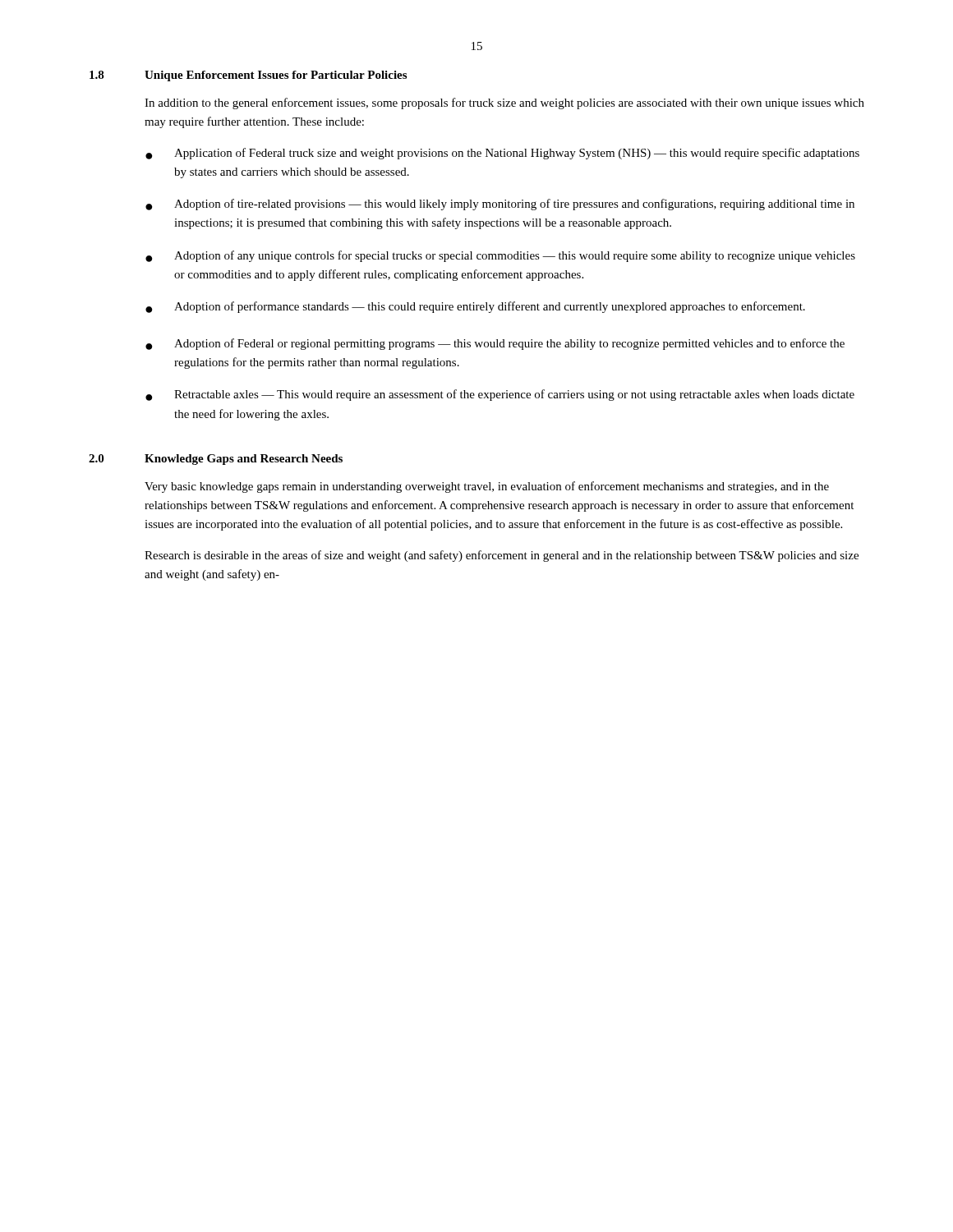The width and height of the screenshot is (953, 1232).
Task: Find the block starting "● Retractable axles"
Action: [504, 405]
